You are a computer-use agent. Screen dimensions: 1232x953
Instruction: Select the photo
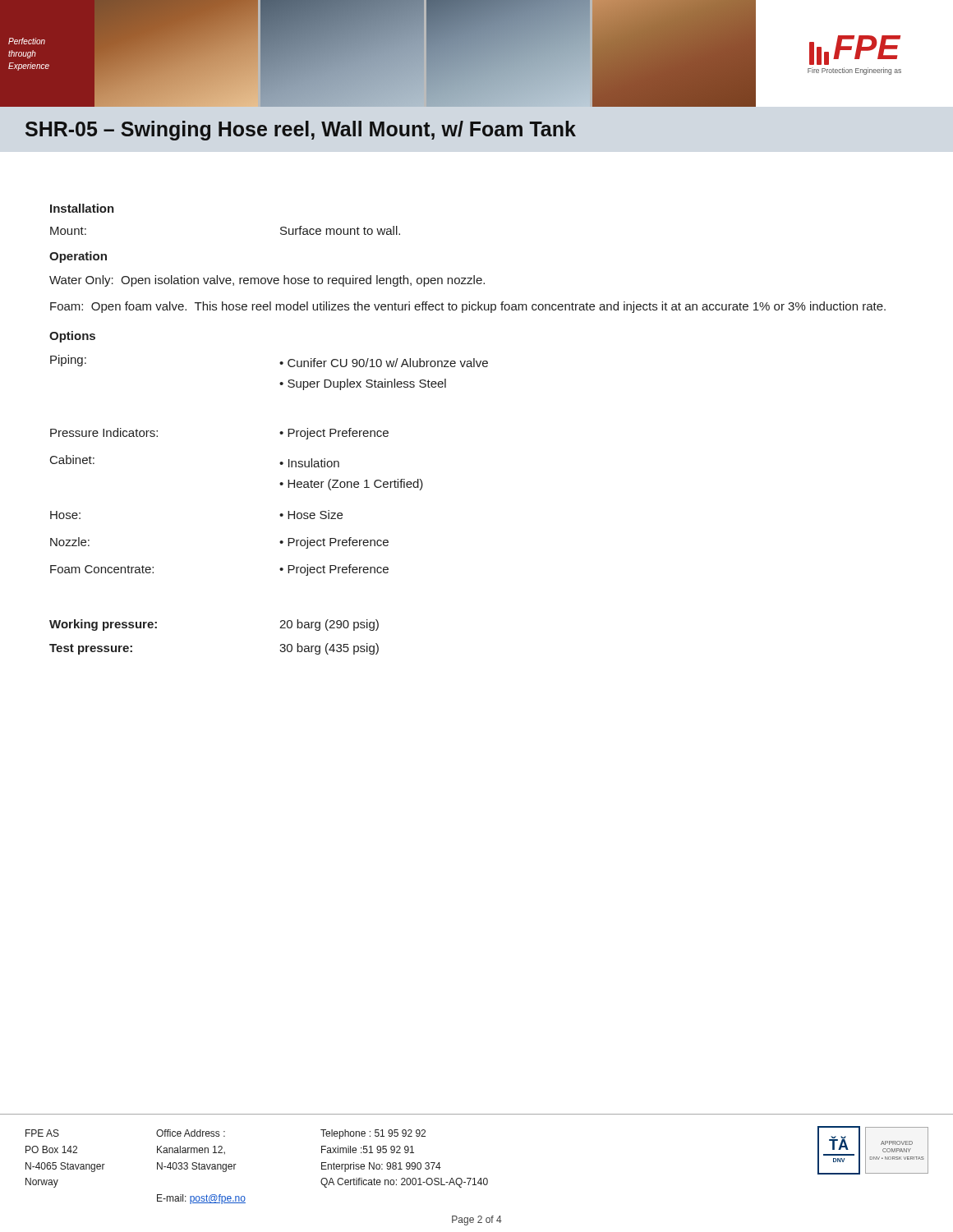pyautogui.click(x=476, y=53)
